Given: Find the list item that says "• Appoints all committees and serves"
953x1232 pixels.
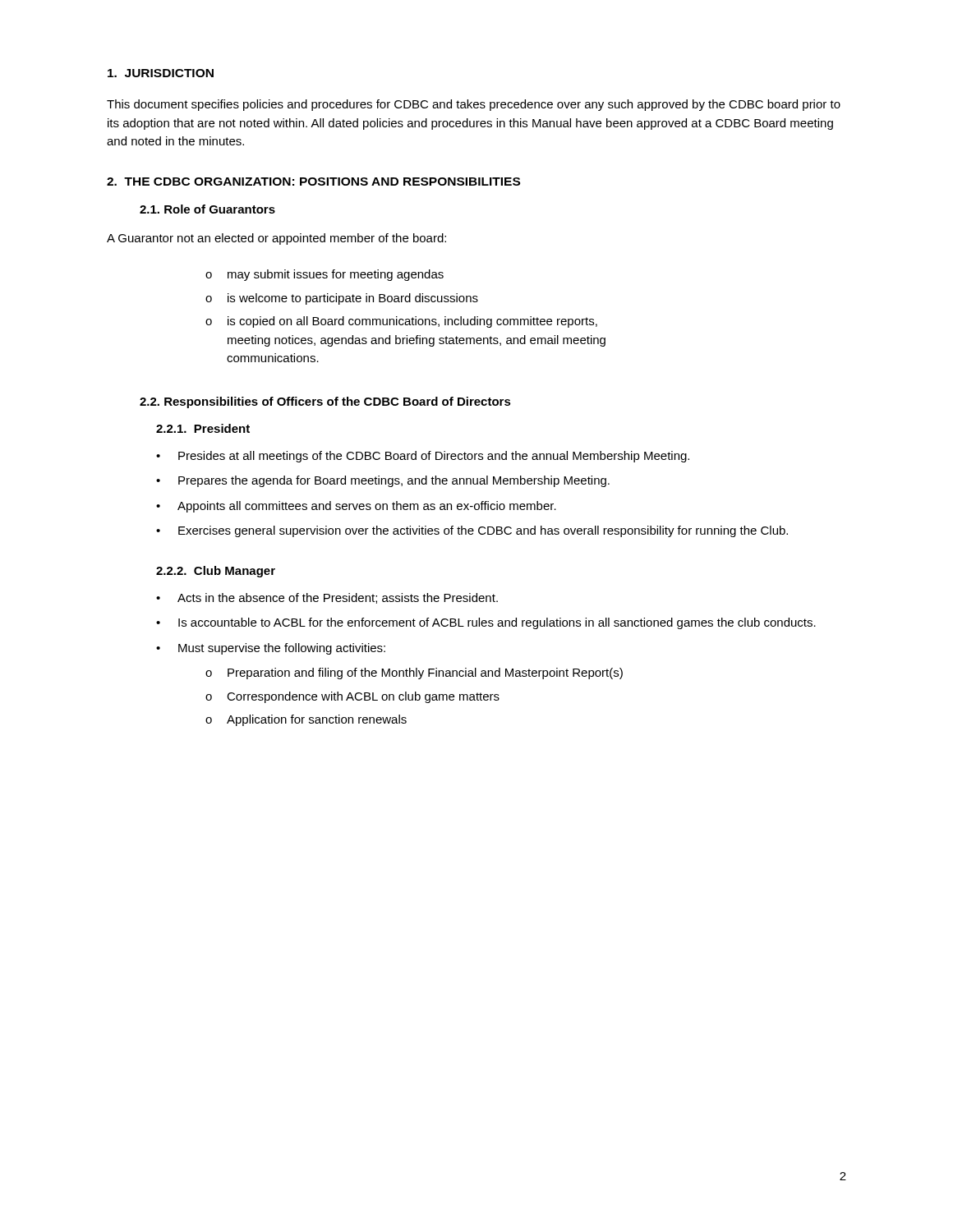Looking at the screenshot, I should [x=356, y=506].
